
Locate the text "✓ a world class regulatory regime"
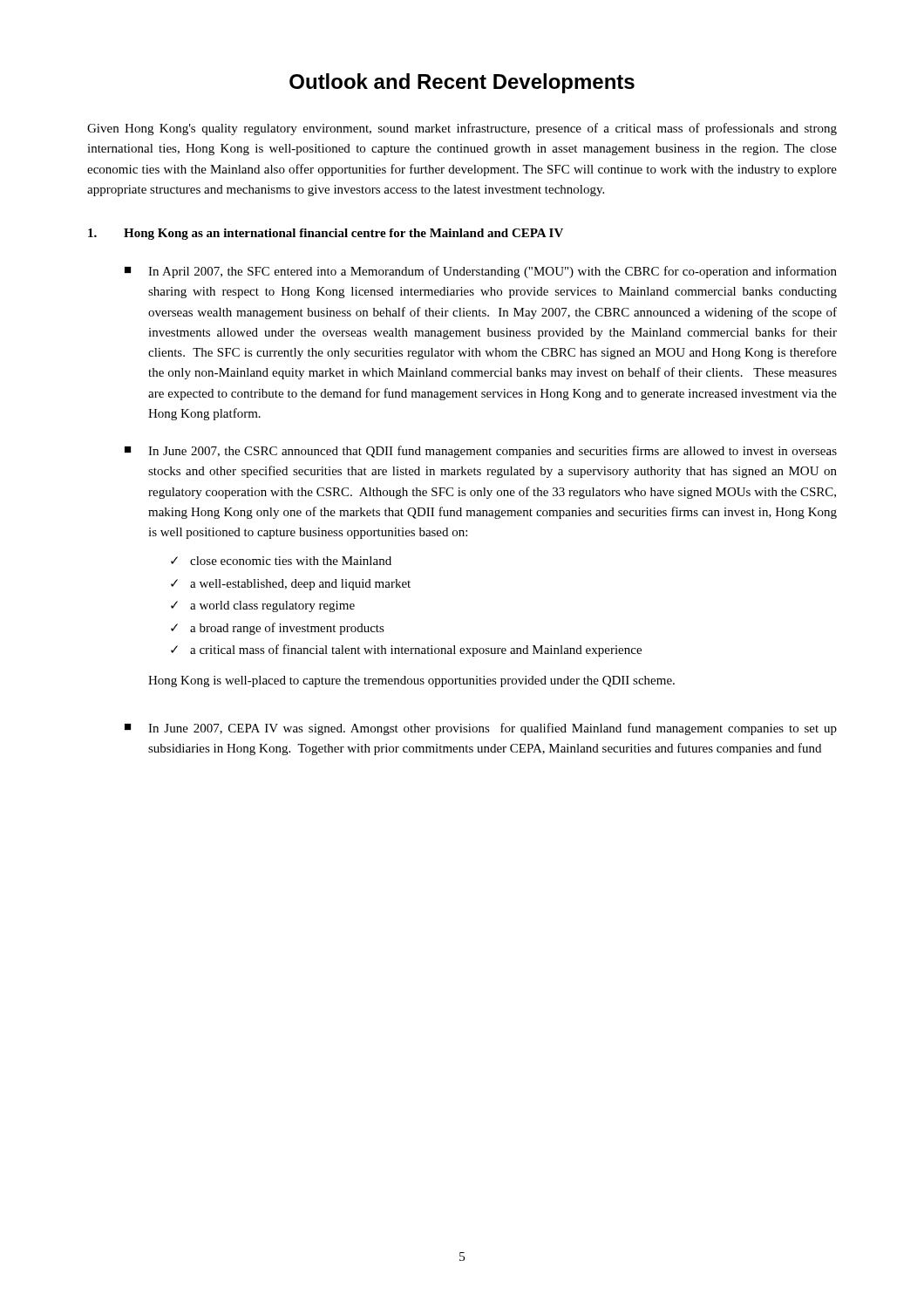pos(263,606)
